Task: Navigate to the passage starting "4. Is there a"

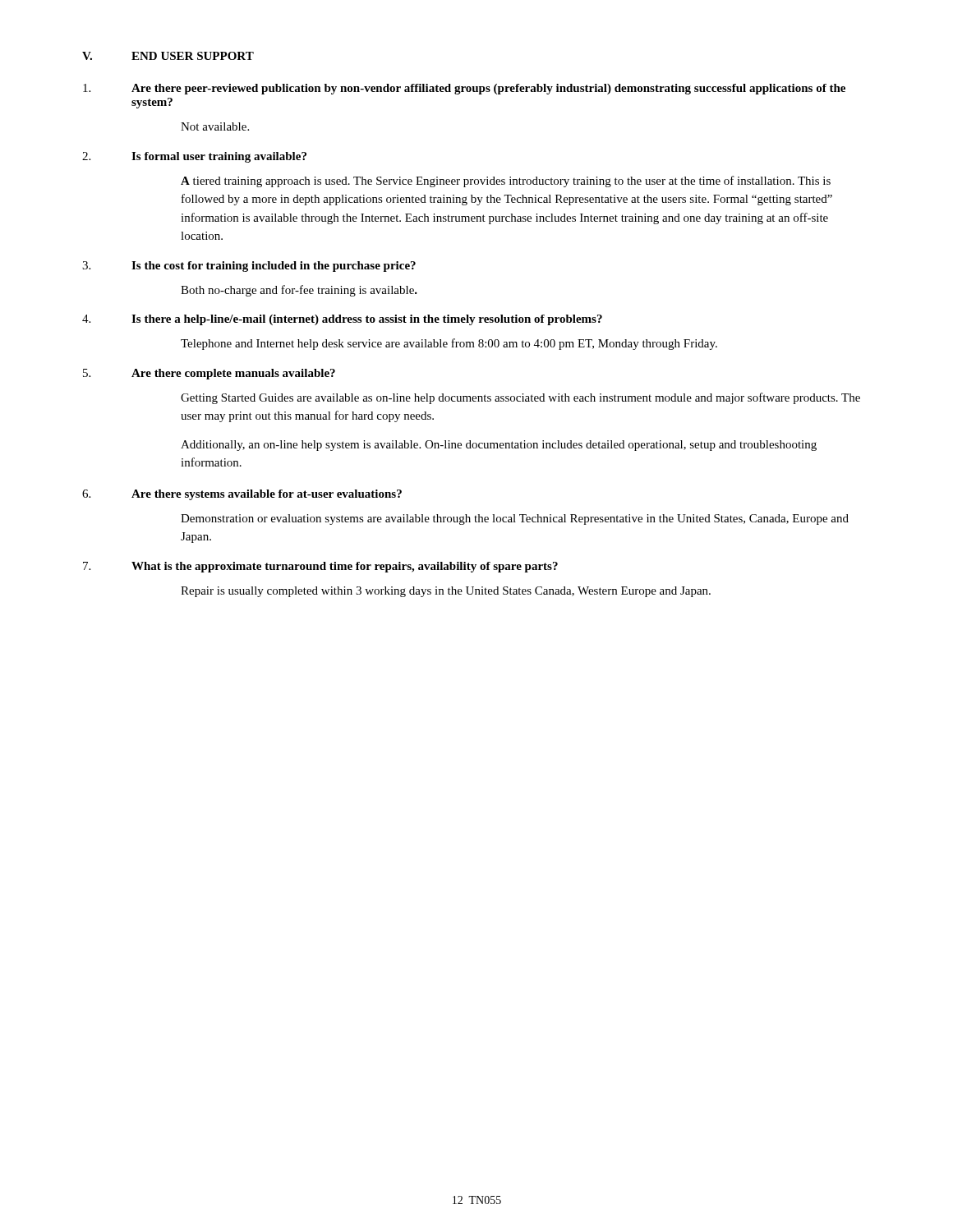Action: (x=476, y=319)
